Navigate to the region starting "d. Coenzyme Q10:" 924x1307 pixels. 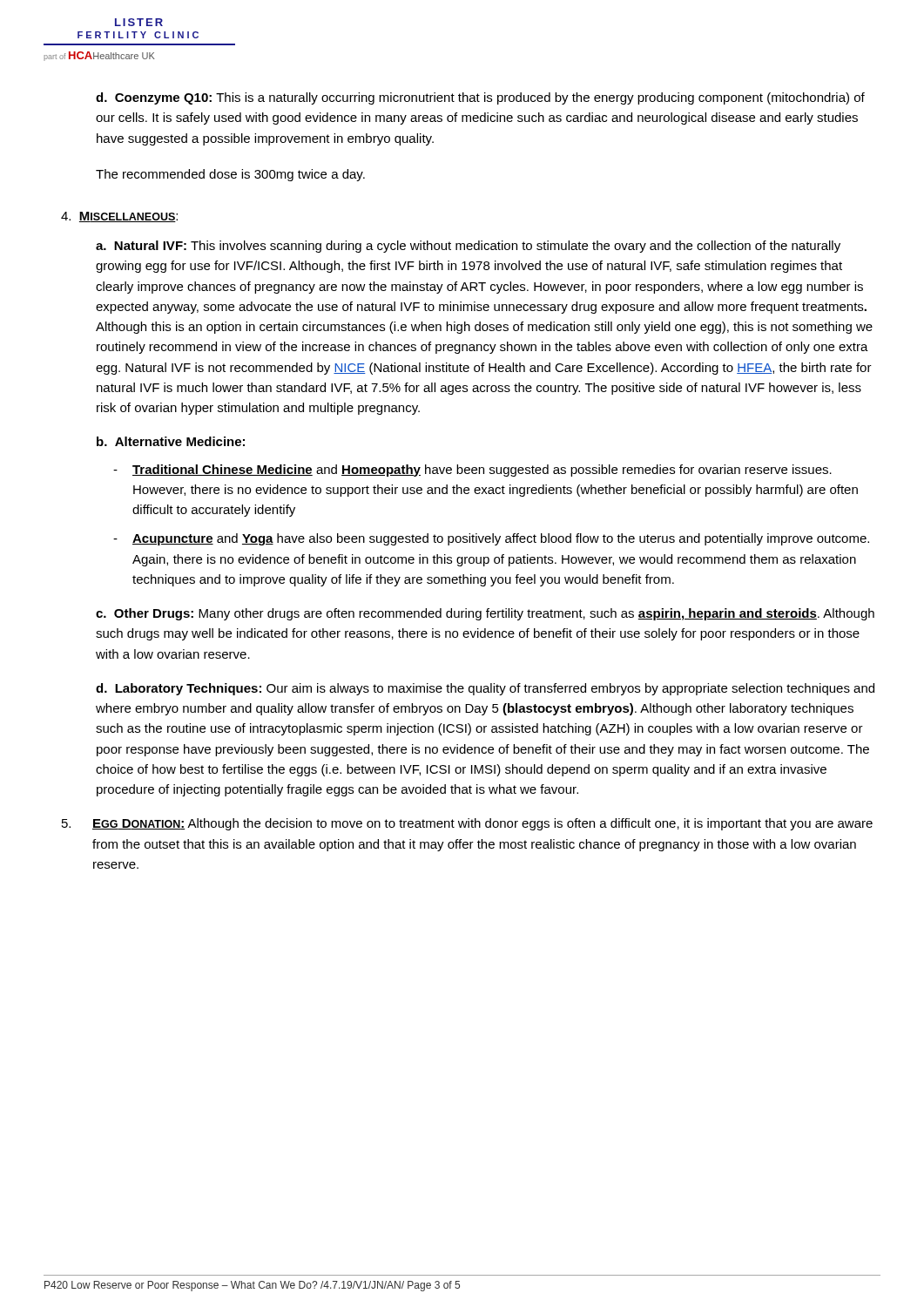tap(480, 117)
